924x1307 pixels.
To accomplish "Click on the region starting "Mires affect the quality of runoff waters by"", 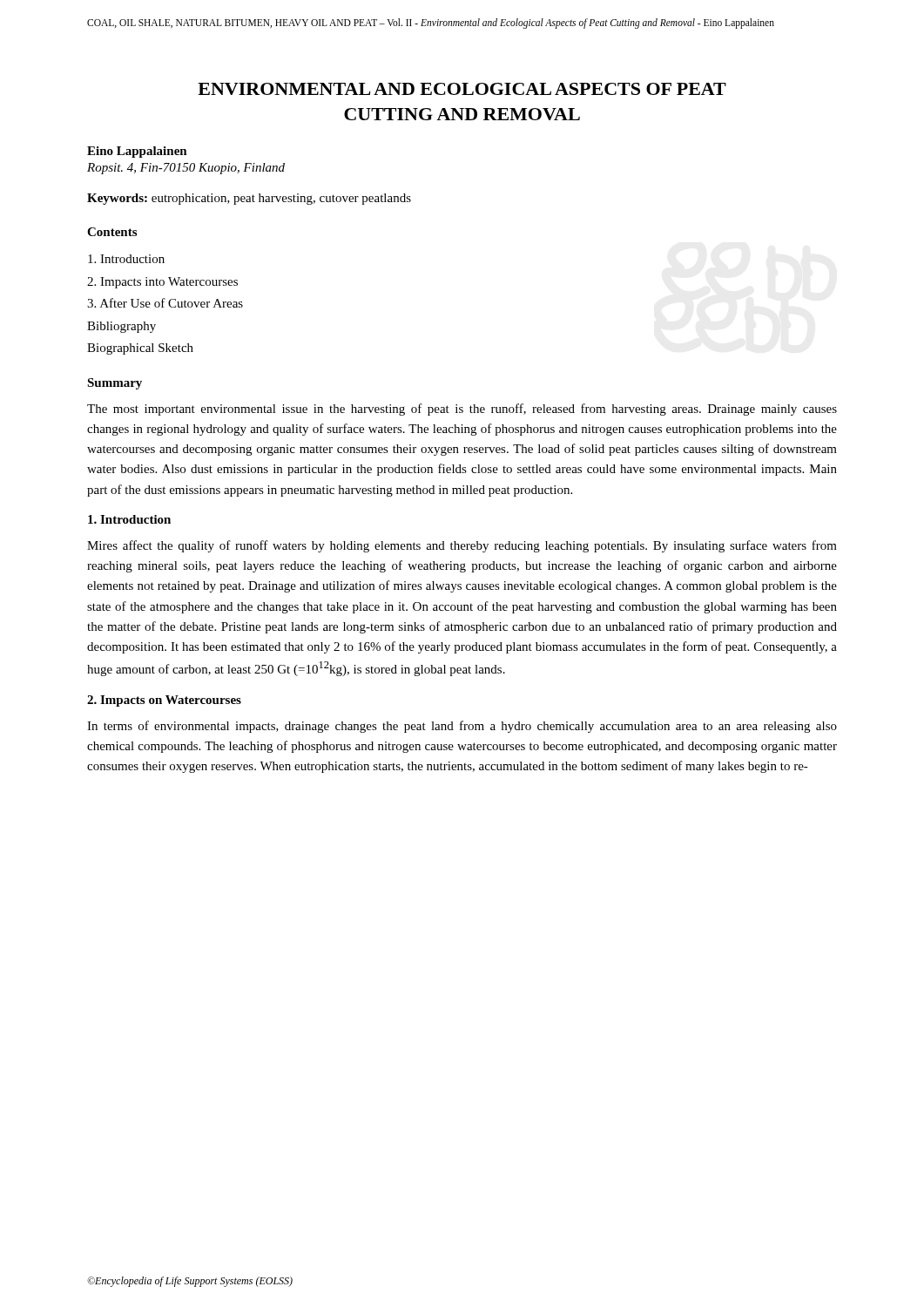I will pos(462,608).
